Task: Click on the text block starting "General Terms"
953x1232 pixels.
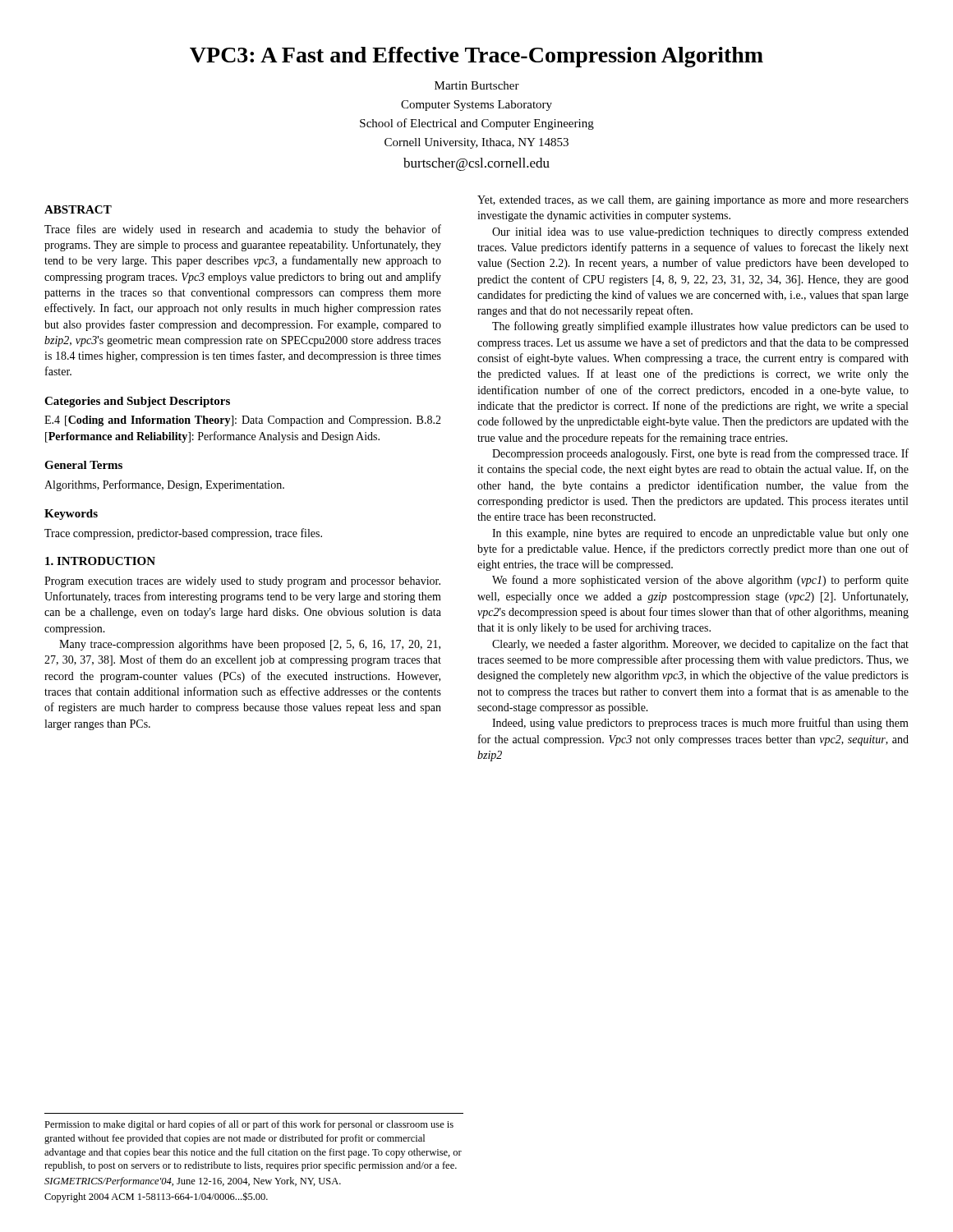Action: pyautogui.click(x=84, y=465)
